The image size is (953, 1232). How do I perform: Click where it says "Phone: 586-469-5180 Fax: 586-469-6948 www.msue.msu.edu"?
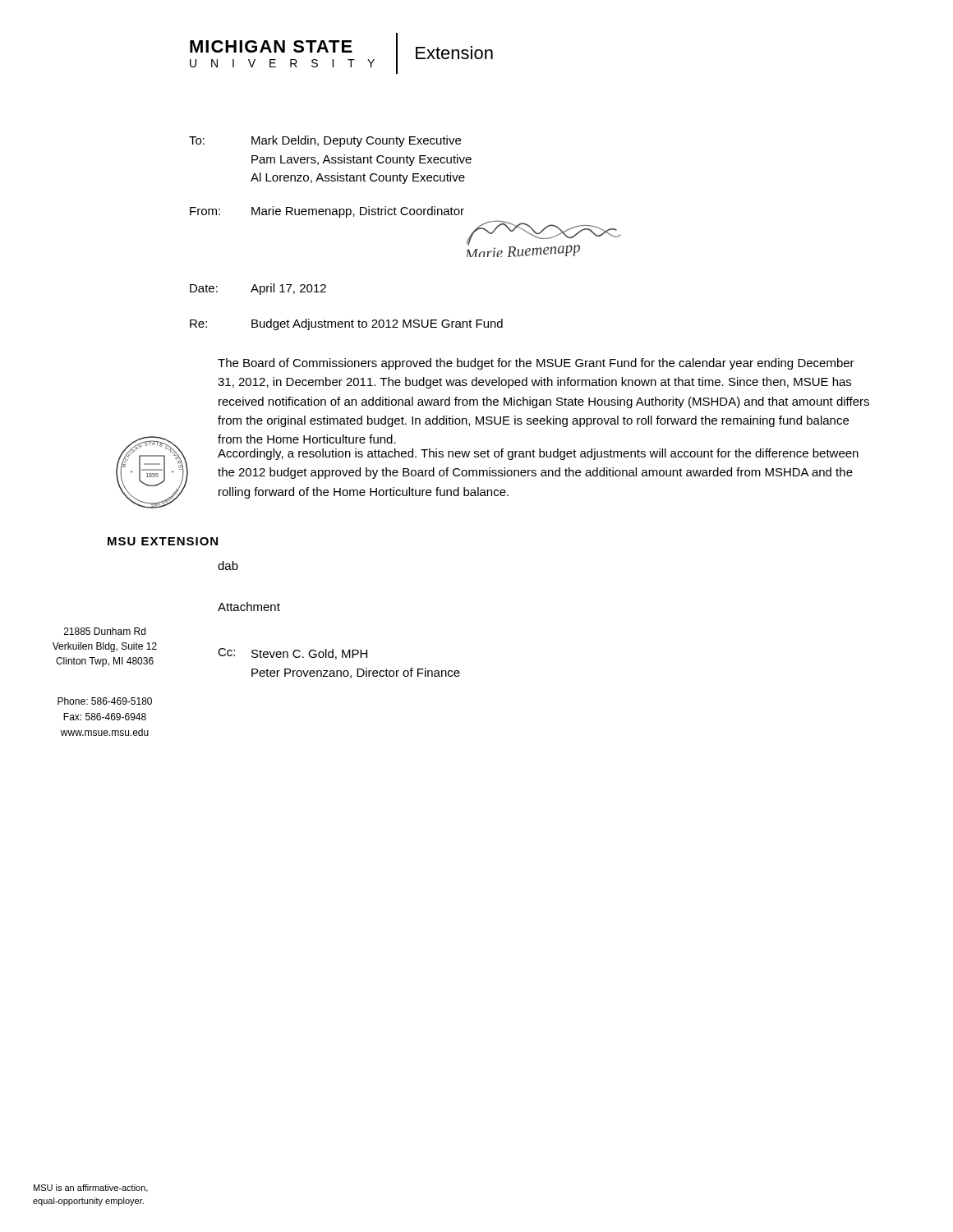point(105,717)
